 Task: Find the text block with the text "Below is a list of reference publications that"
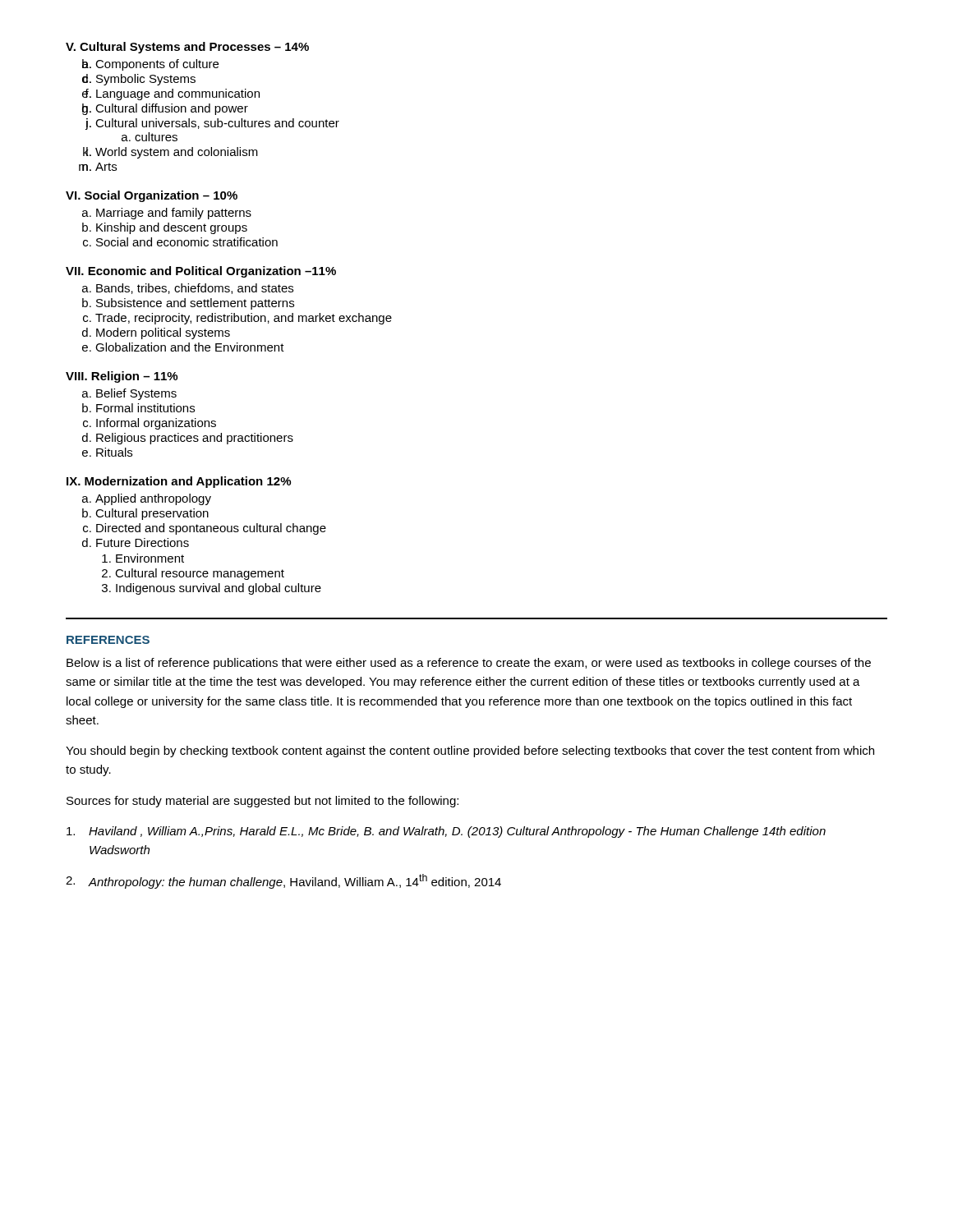pyautogui.click(x=469, y=691)
